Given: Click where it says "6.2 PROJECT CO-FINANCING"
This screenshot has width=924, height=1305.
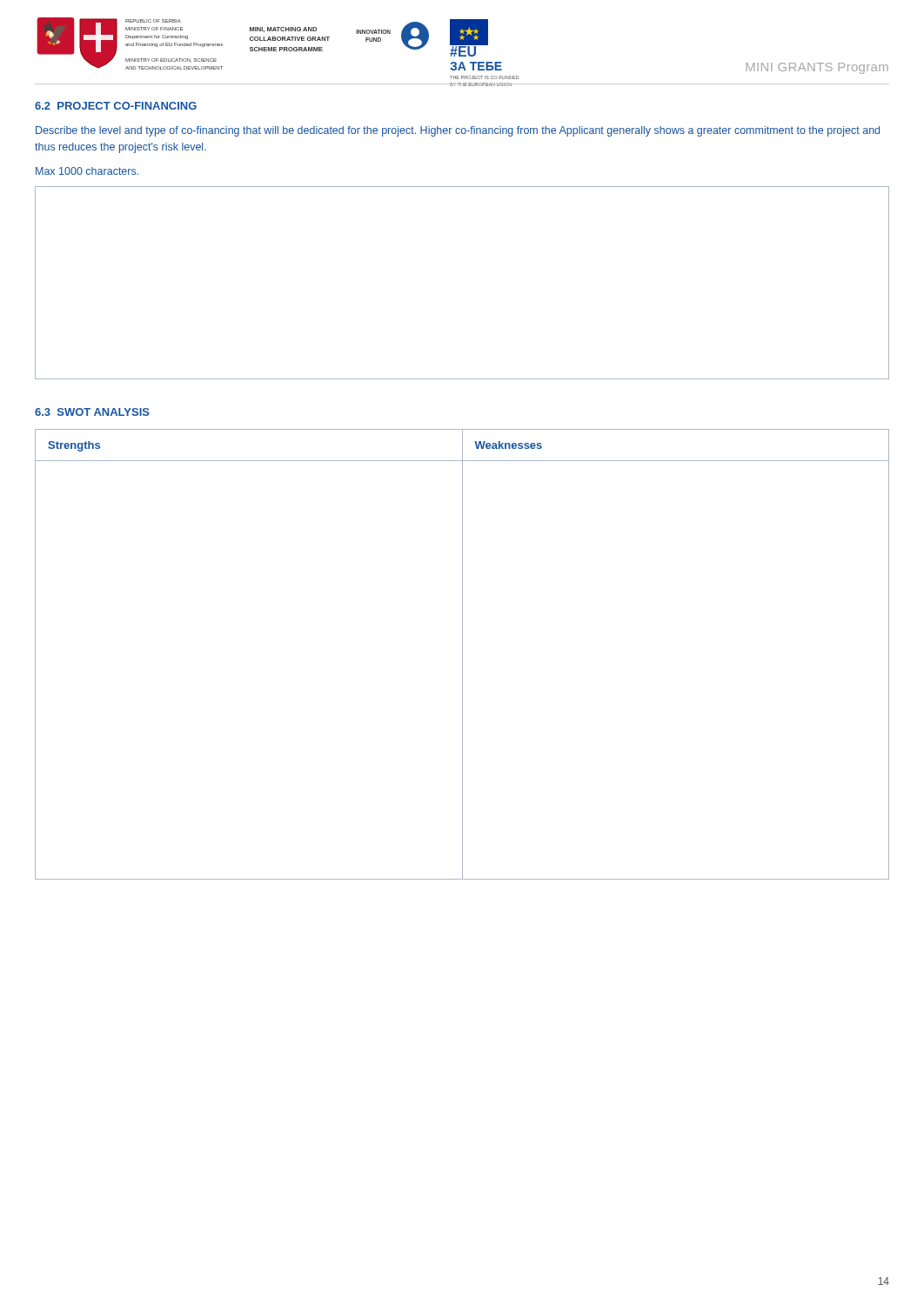Looking at the screenshot, I should pyautogui.click(x=116, y=106).
